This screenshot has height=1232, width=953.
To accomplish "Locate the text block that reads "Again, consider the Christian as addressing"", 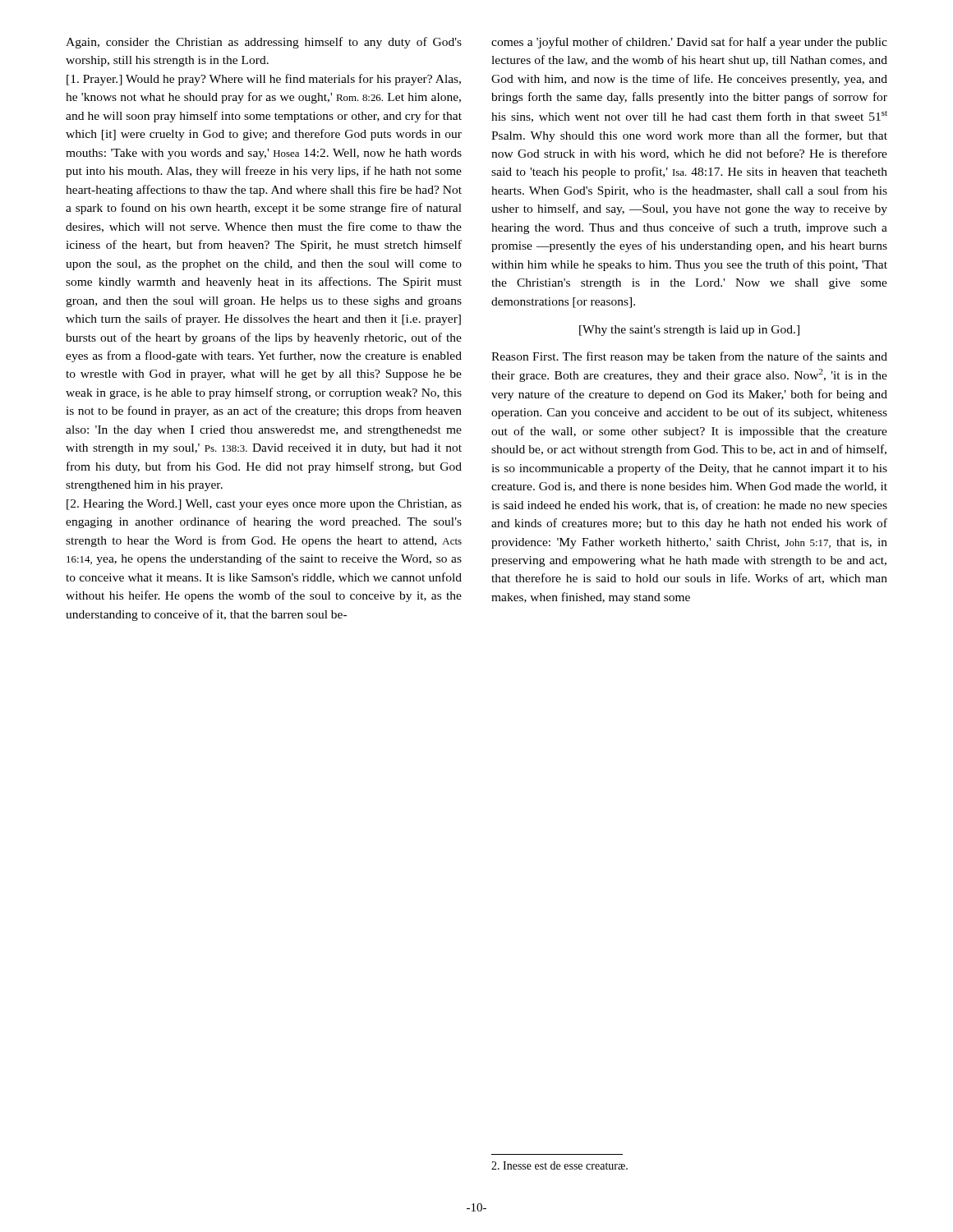I will point(264,328).
